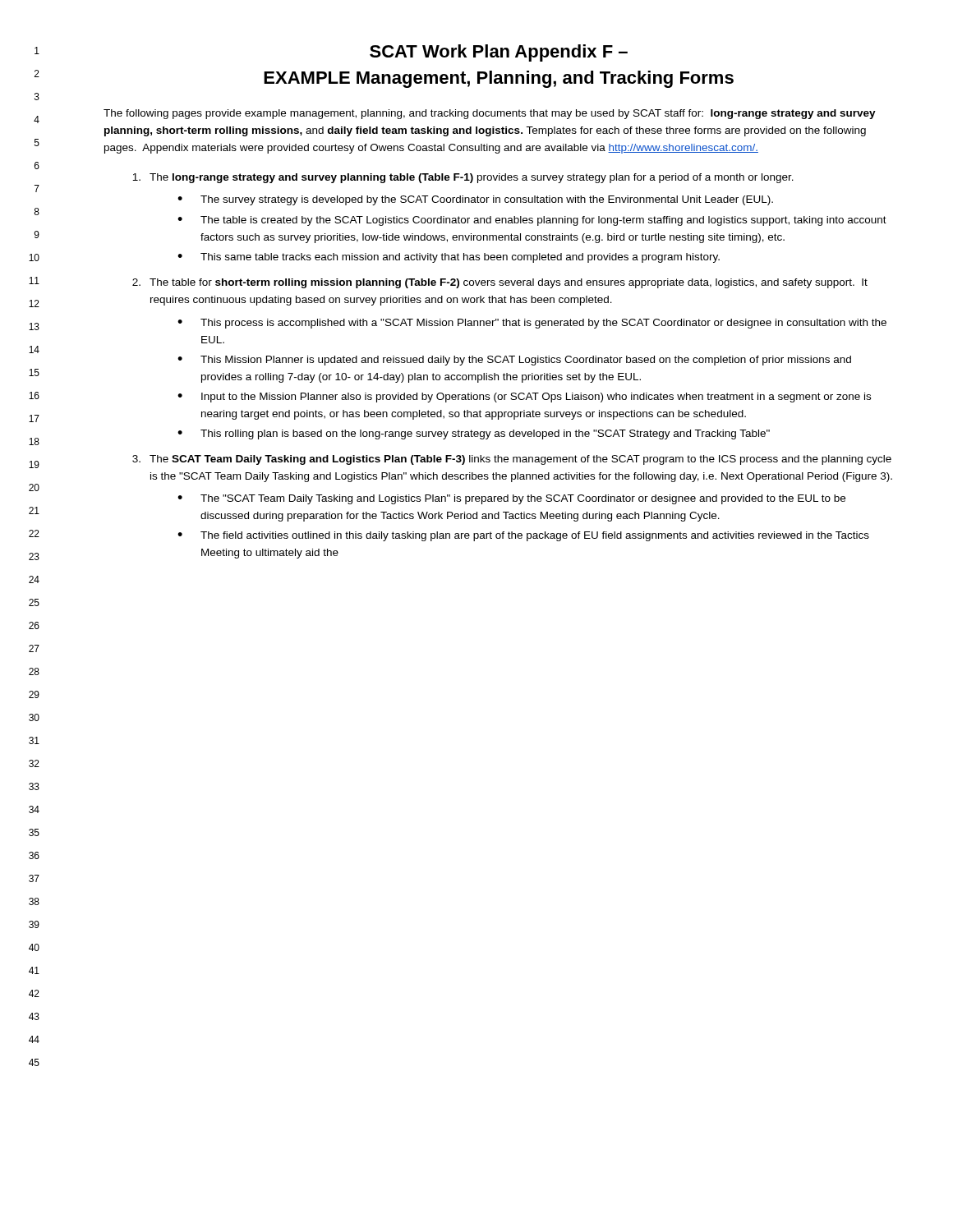Find the list item with the text "• Input to the"
The width and height of the screenshot is (953, 1232).
[x=536, y=405]
